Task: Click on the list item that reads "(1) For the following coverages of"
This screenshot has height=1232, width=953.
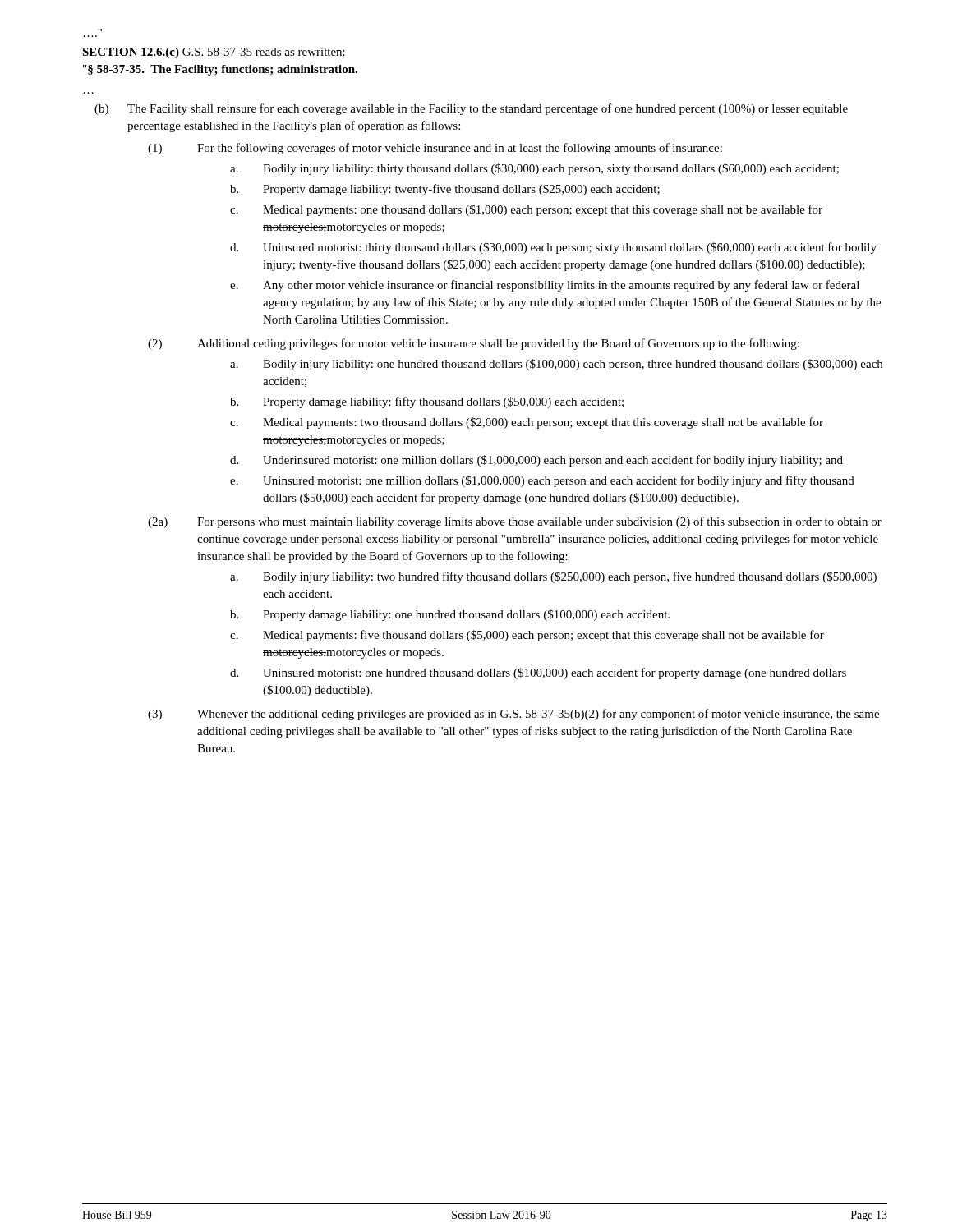Action: 518,148
